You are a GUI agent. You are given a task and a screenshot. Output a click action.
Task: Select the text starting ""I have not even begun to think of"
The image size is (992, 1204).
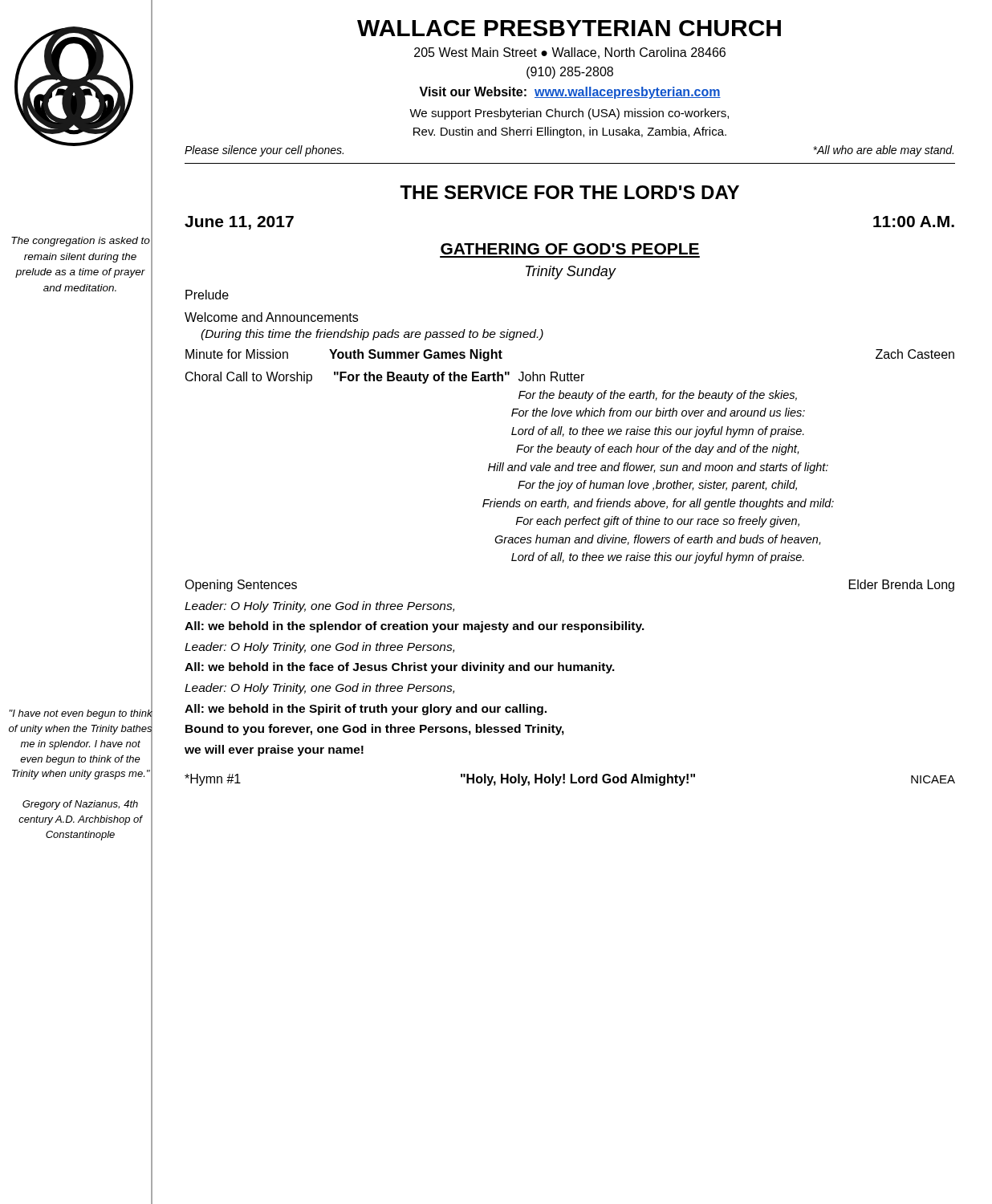coord(80,774)
